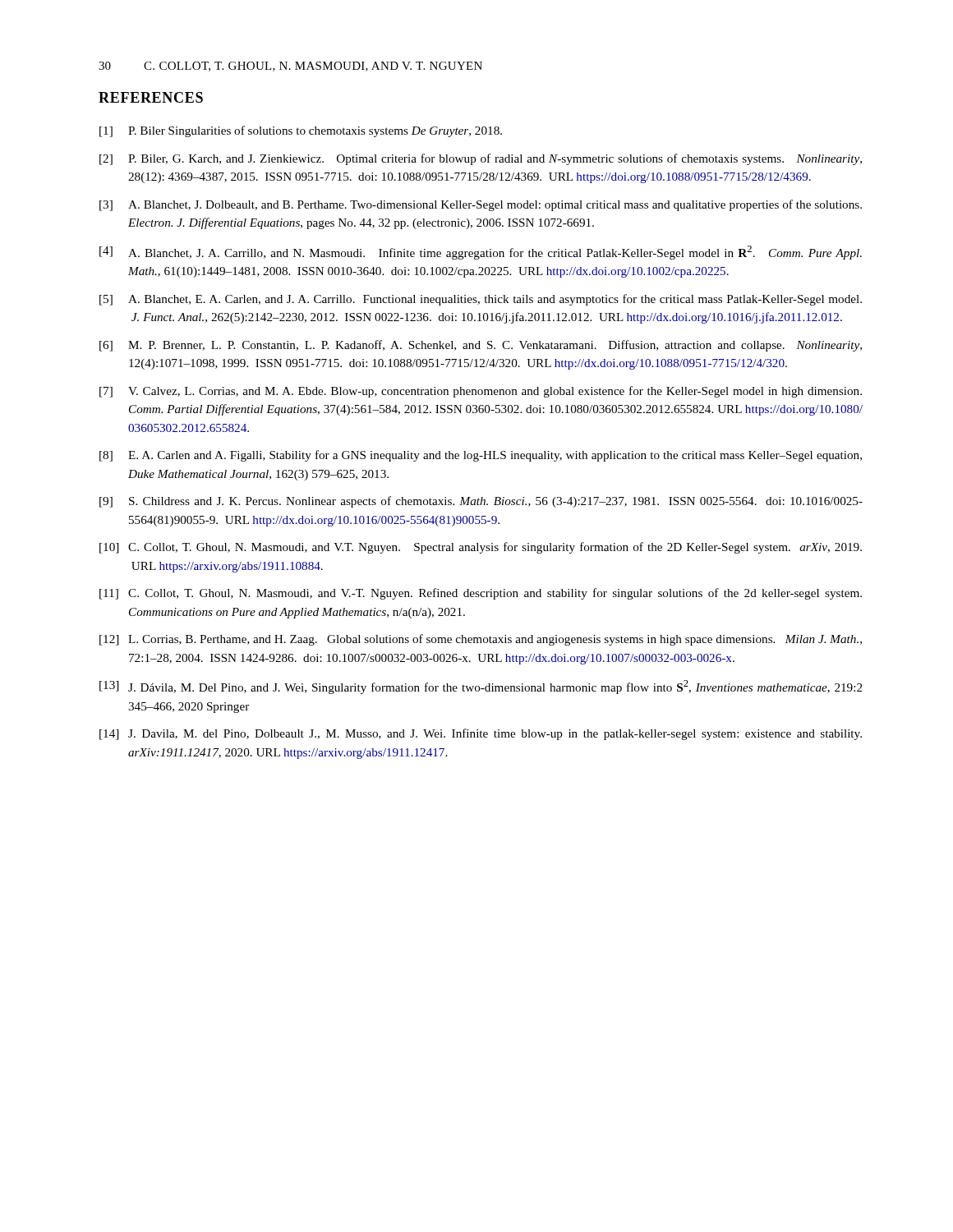
Task: Find the element starting "[1] P. Biler Singularities"
Action: pos(481,131)
